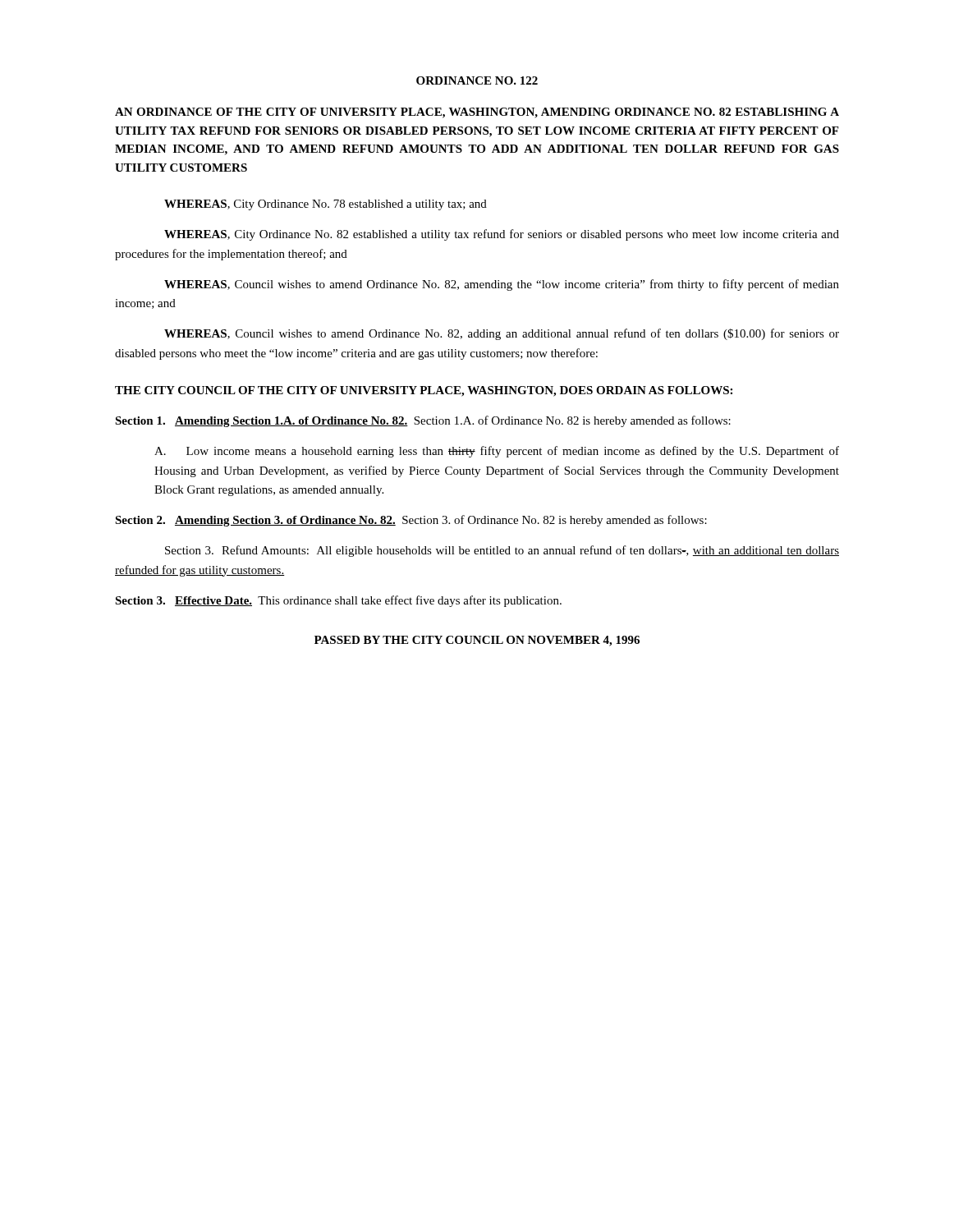Locate the block of text that opens with "Section 1. Amending"
Image resolution: width=954 pixels, height=1232 pixels.
pyautogui.click(x=423, y=421)
